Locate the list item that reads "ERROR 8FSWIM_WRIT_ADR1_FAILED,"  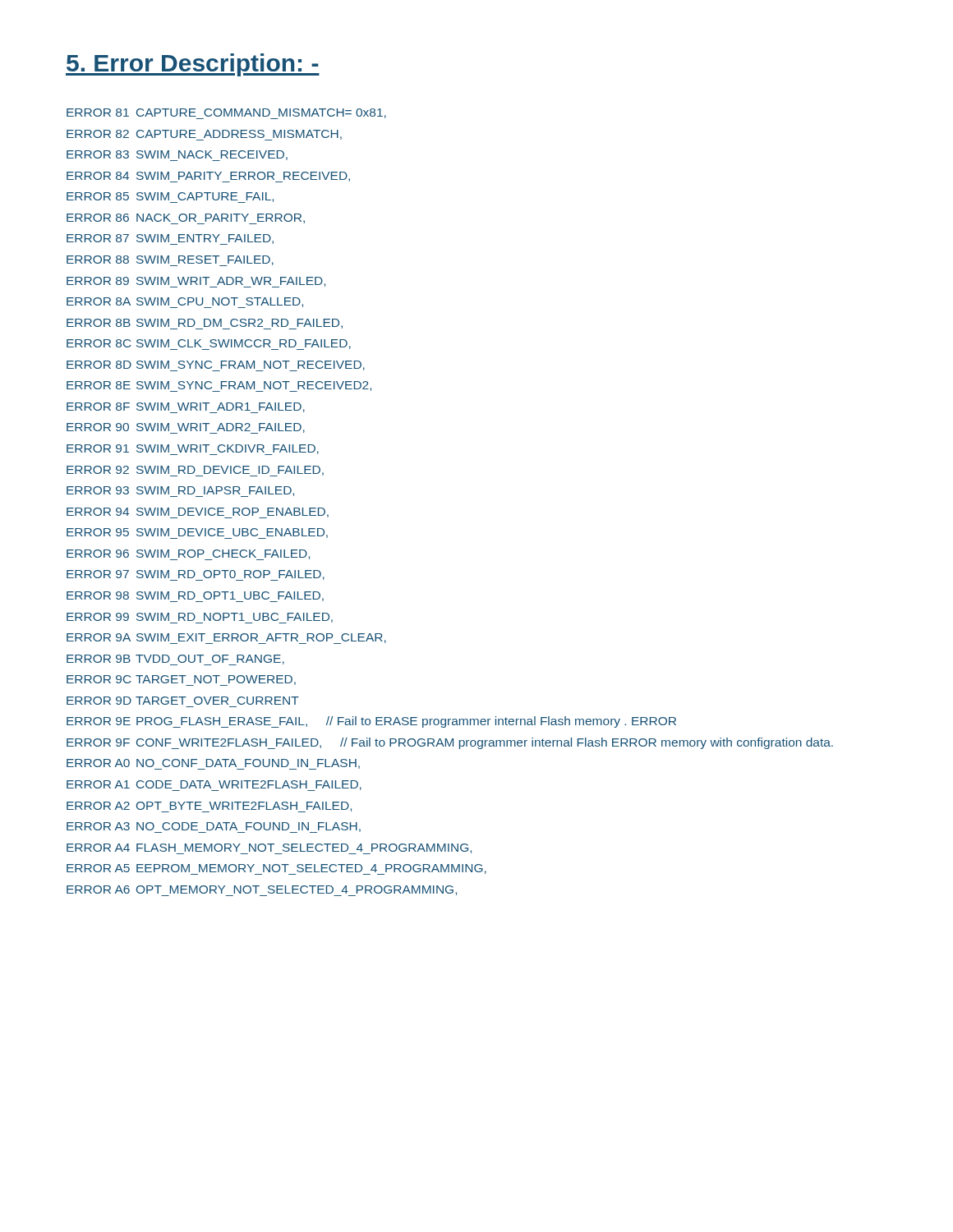click(x=186, y=406)
